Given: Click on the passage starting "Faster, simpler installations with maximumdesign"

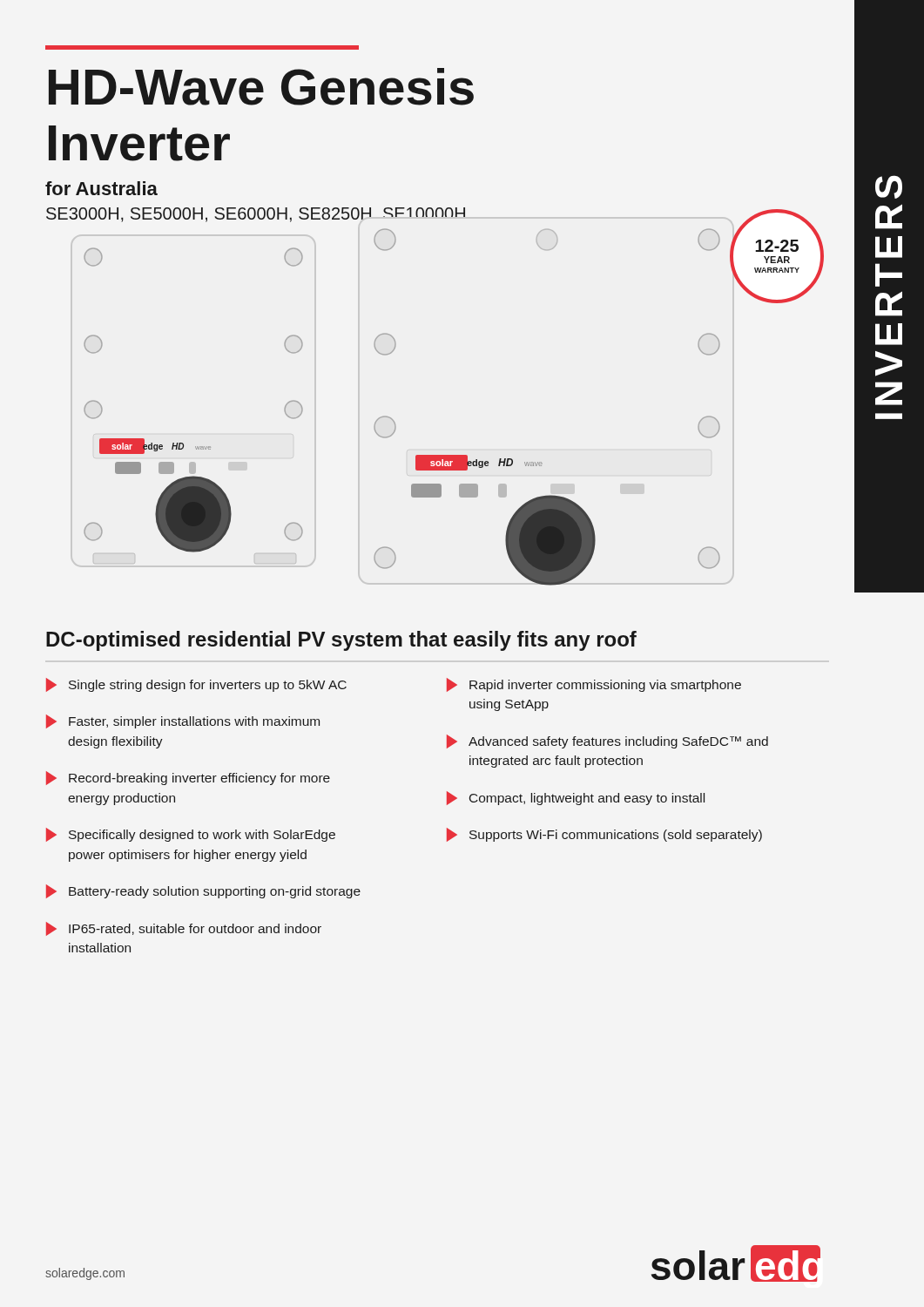Looking at the screenshot, I should [183, 732].
